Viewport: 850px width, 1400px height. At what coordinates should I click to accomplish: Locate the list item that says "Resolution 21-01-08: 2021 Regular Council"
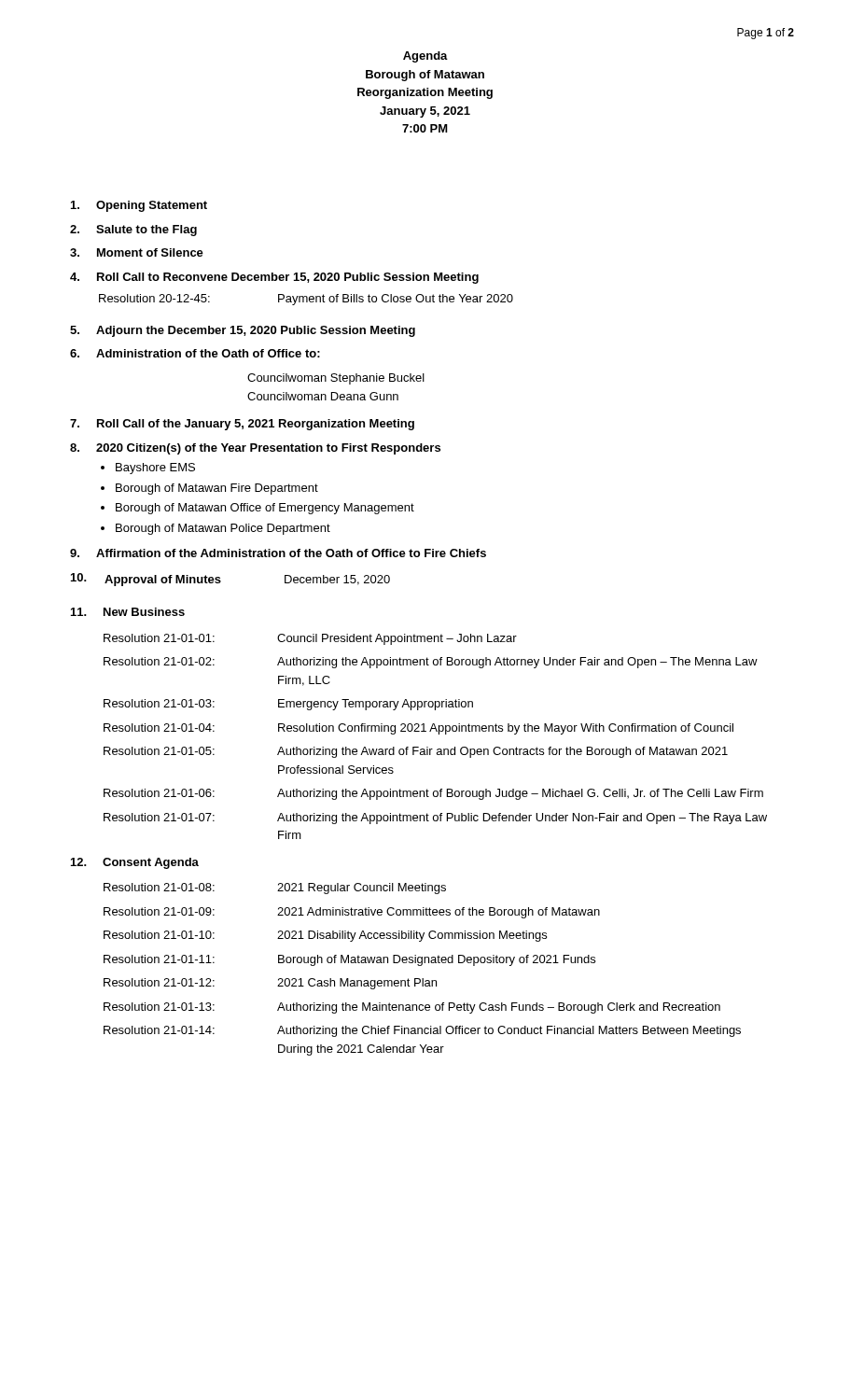click(441, 887)
